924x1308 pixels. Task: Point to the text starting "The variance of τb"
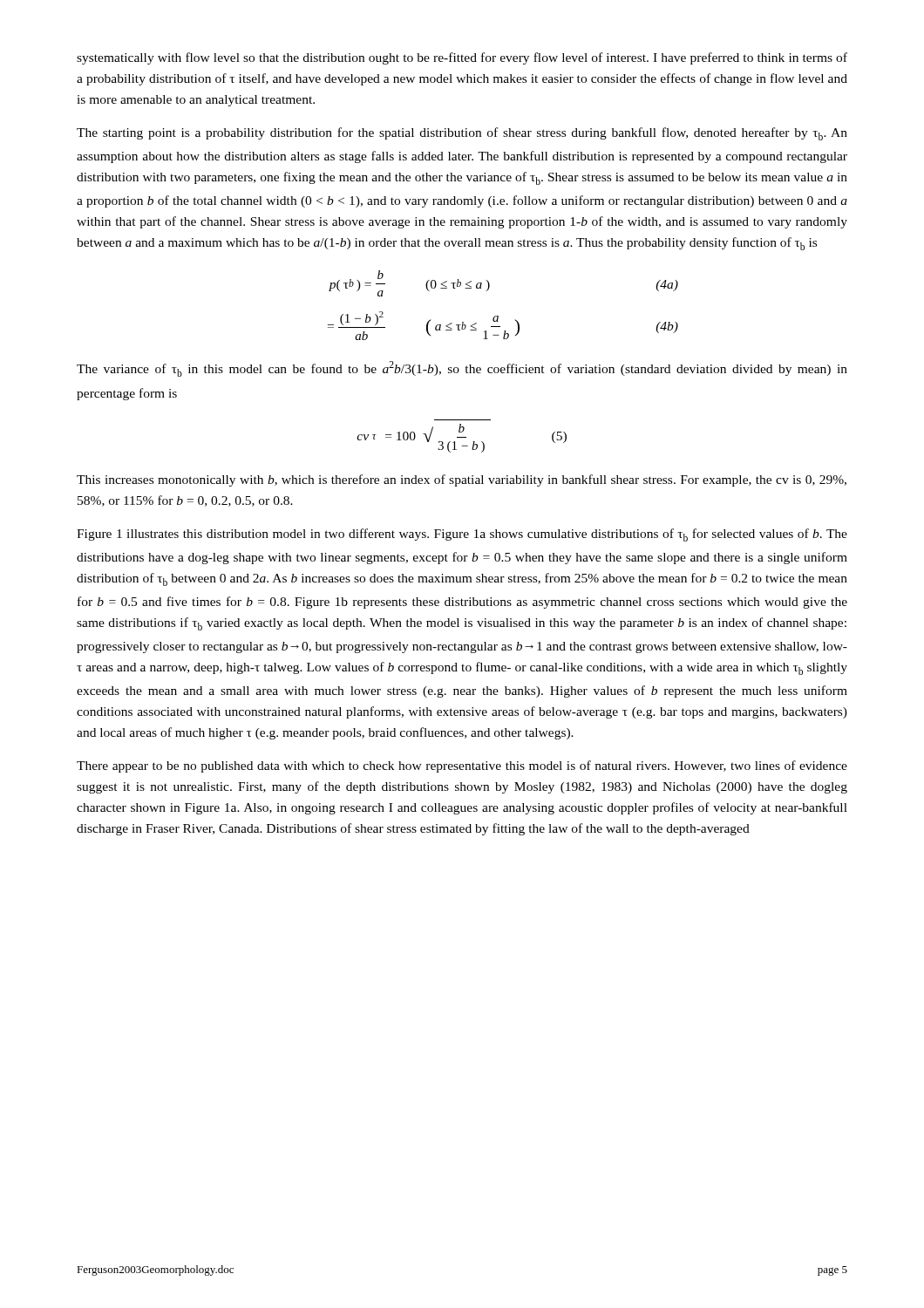coord(462,380)
